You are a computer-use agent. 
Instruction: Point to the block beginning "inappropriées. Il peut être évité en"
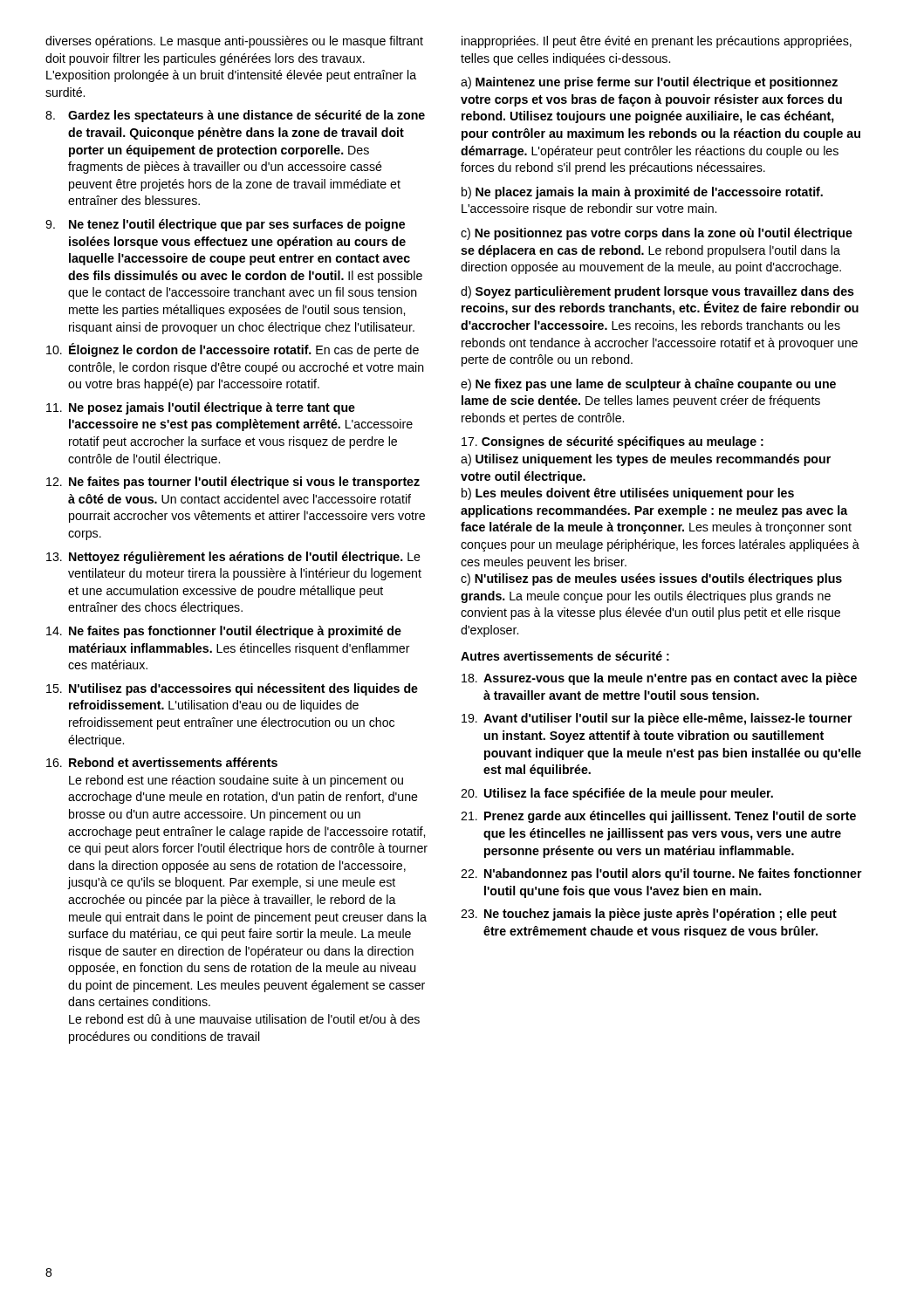(656, 50)
